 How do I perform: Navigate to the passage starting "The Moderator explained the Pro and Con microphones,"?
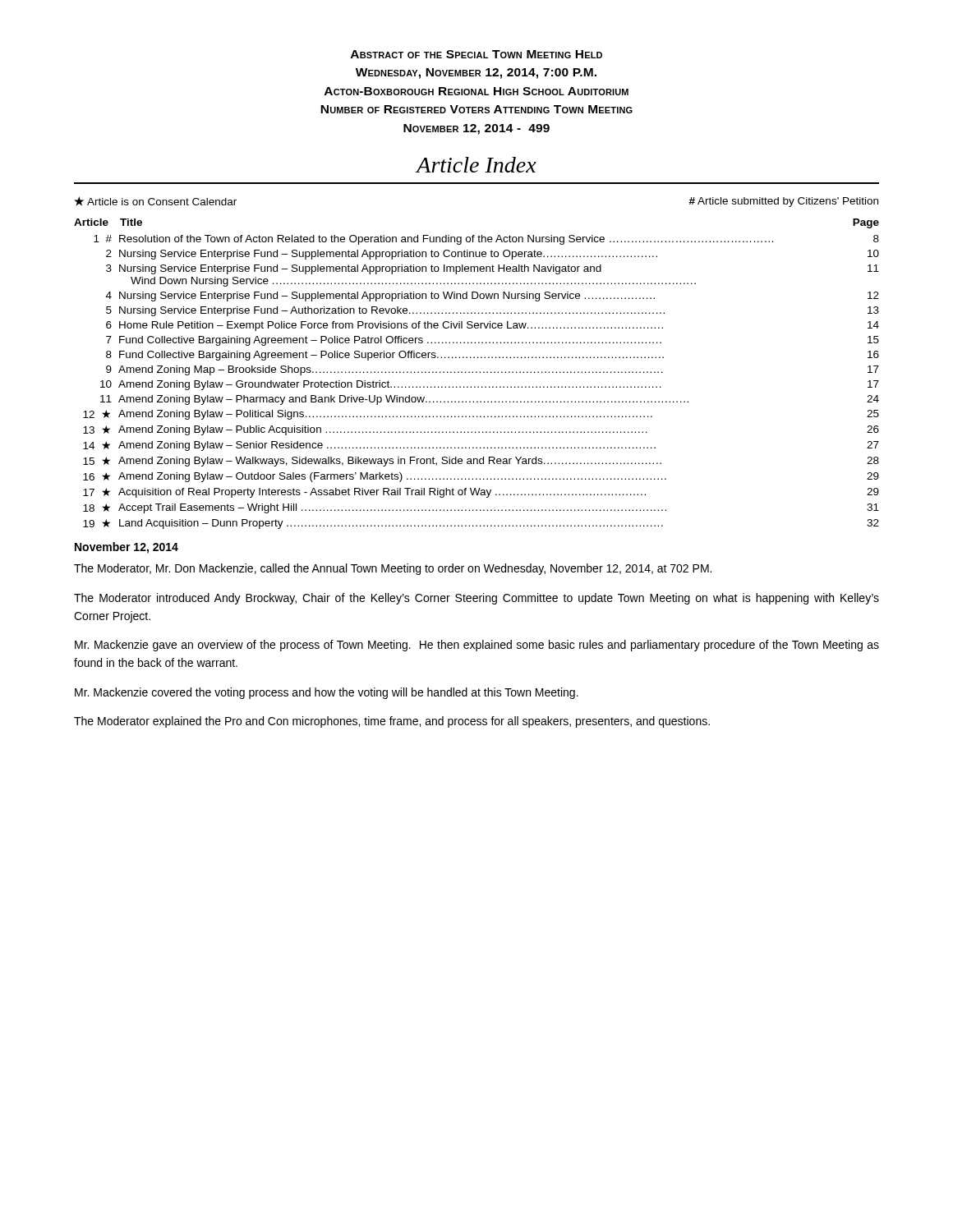392,722
